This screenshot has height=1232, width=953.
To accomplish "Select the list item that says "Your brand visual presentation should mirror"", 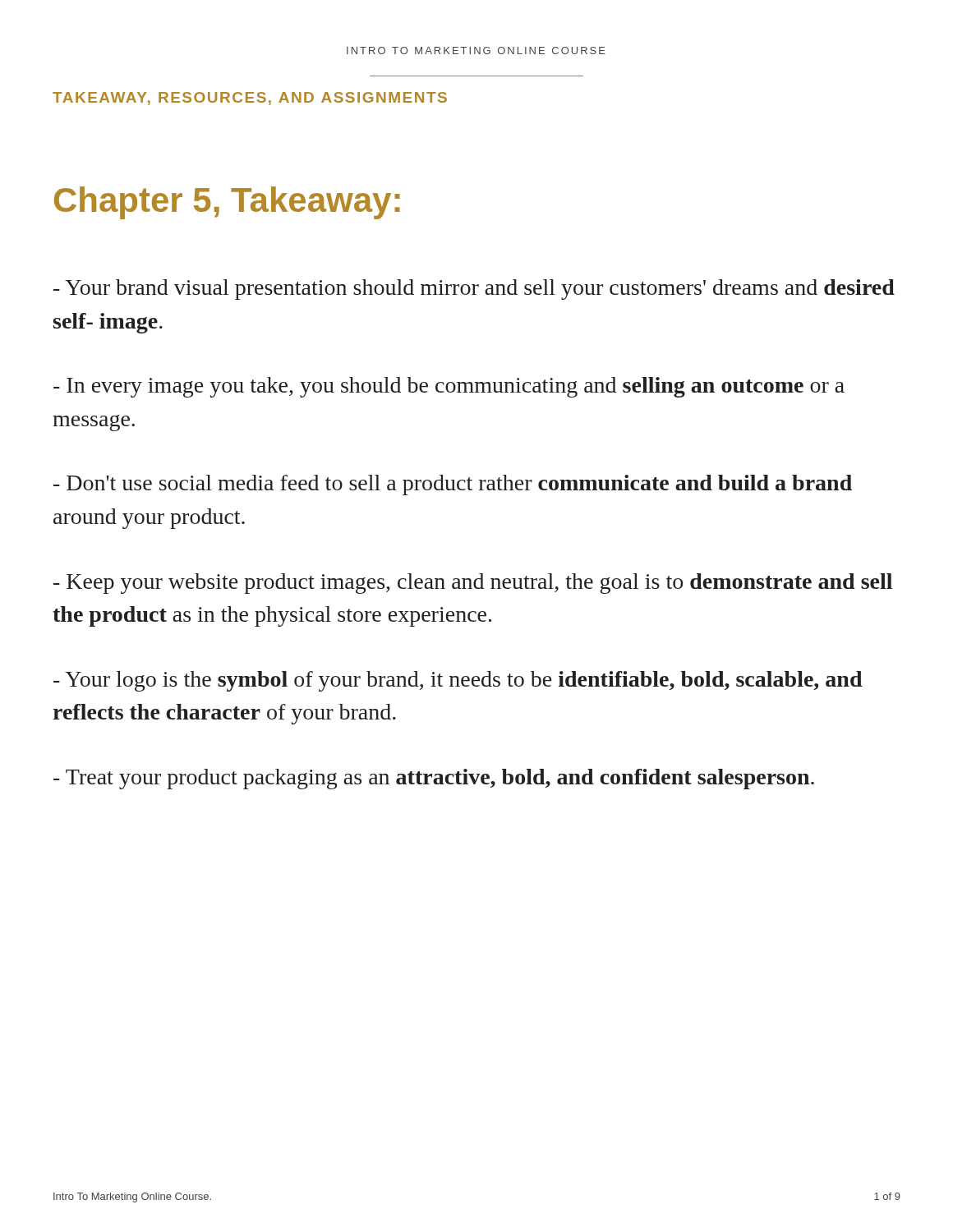I will pos(474,304).
